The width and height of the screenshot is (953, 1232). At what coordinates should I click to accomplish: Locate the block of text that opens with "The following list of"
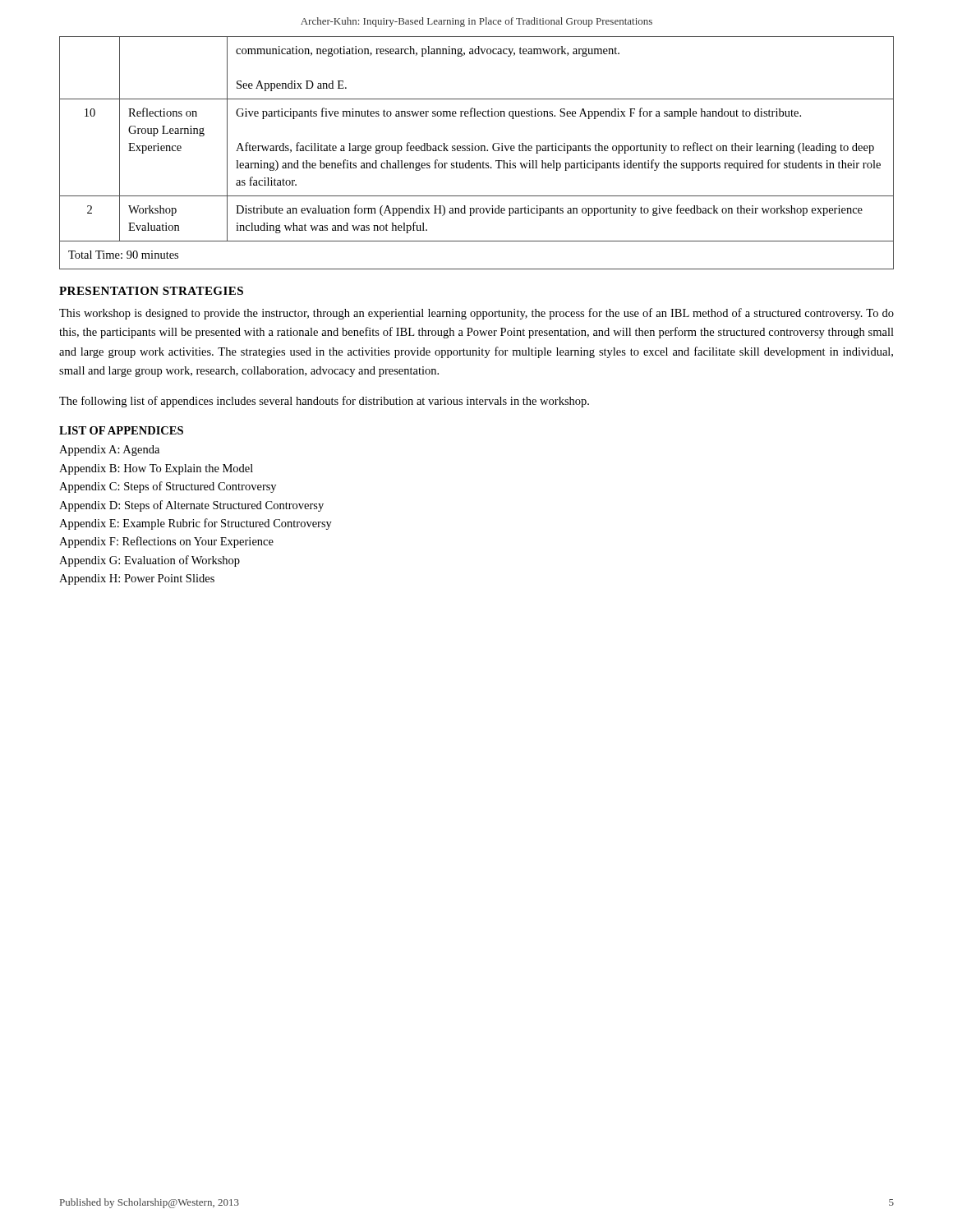pos(324,401)
